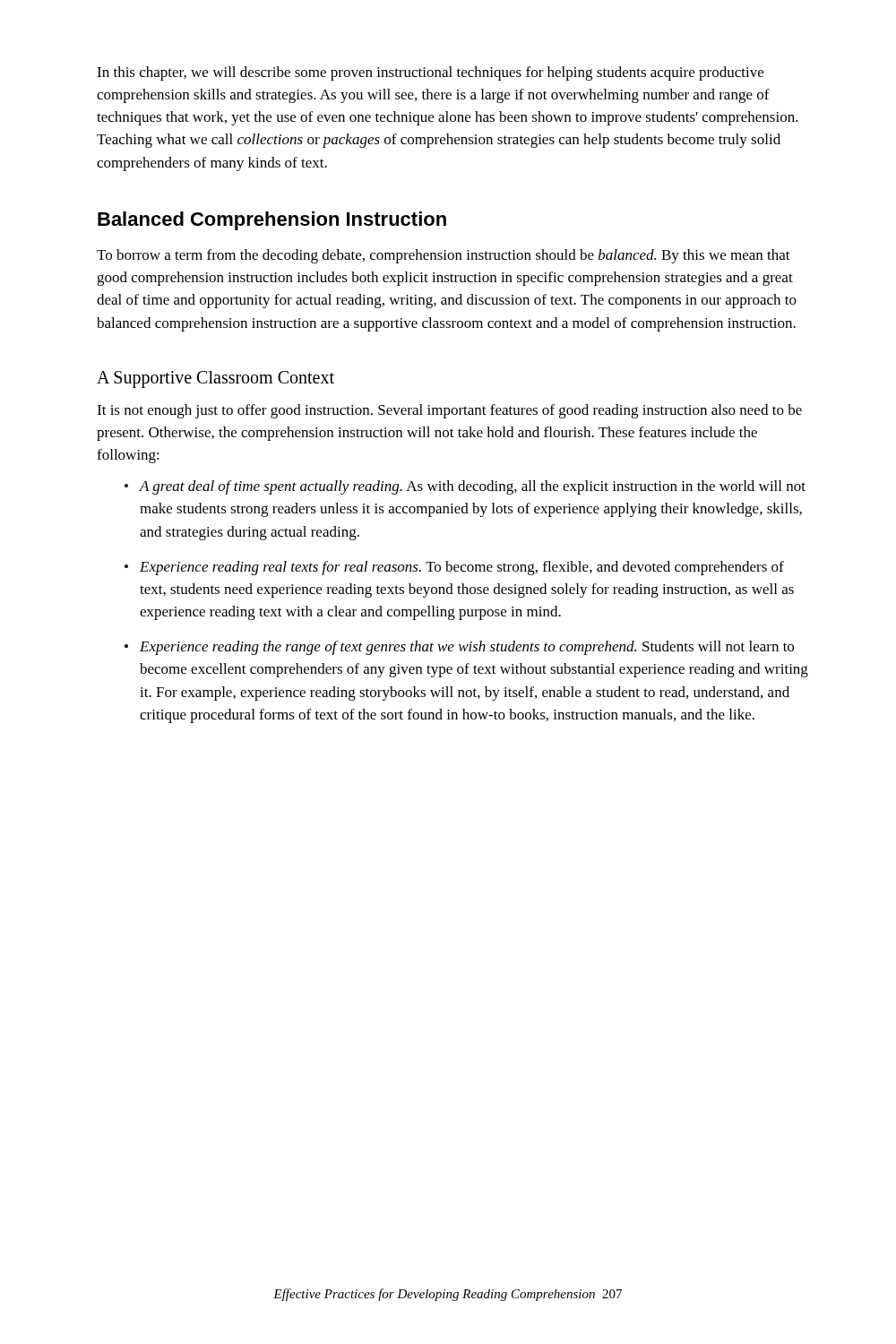Select the list item that says "• Experience reading real texts for"
The height and width of the screenshot is (1344, 896).
click(467, 589)
